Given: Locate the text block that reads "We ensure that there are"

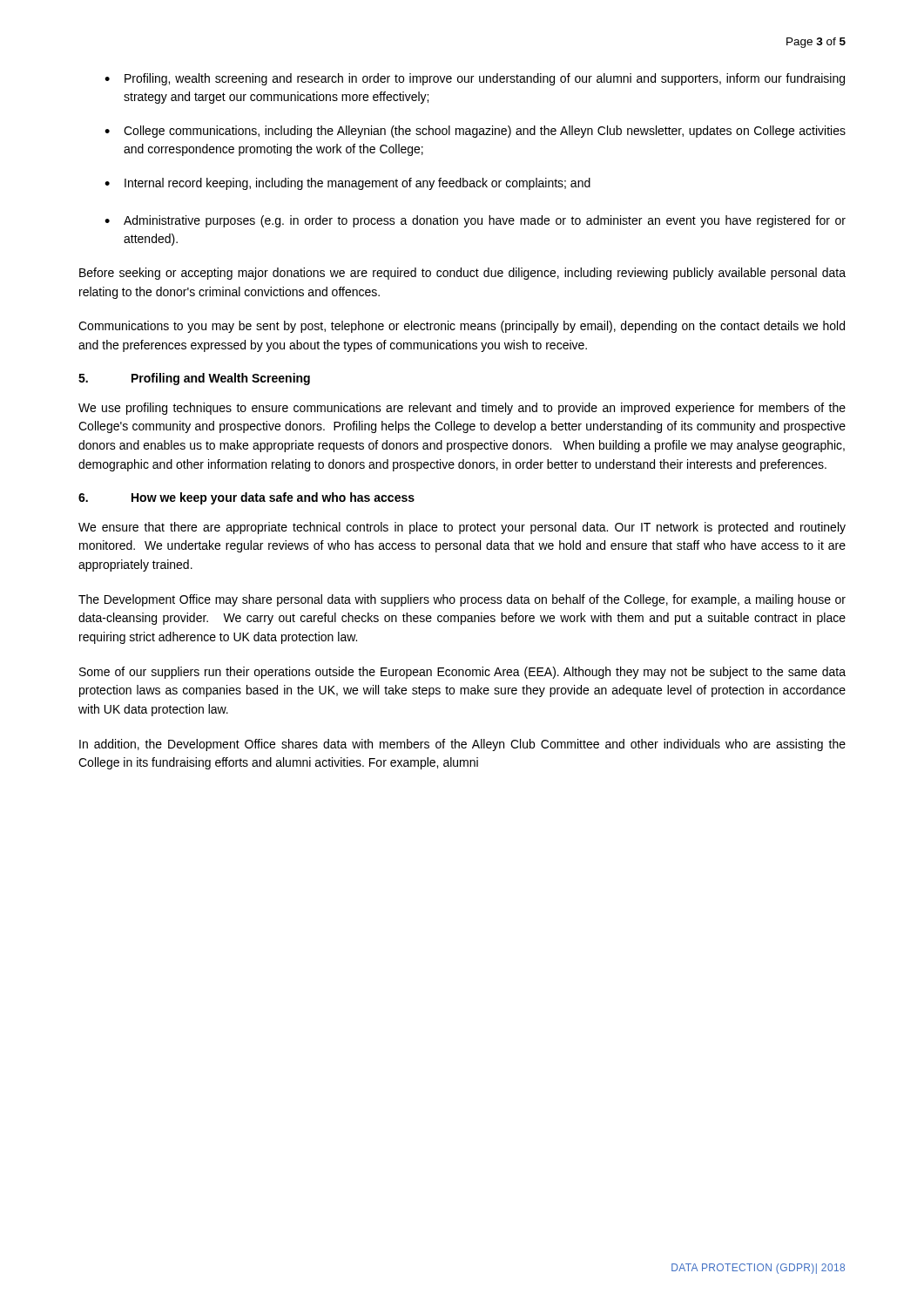Looking at the screenshot, I should point(462,546).
